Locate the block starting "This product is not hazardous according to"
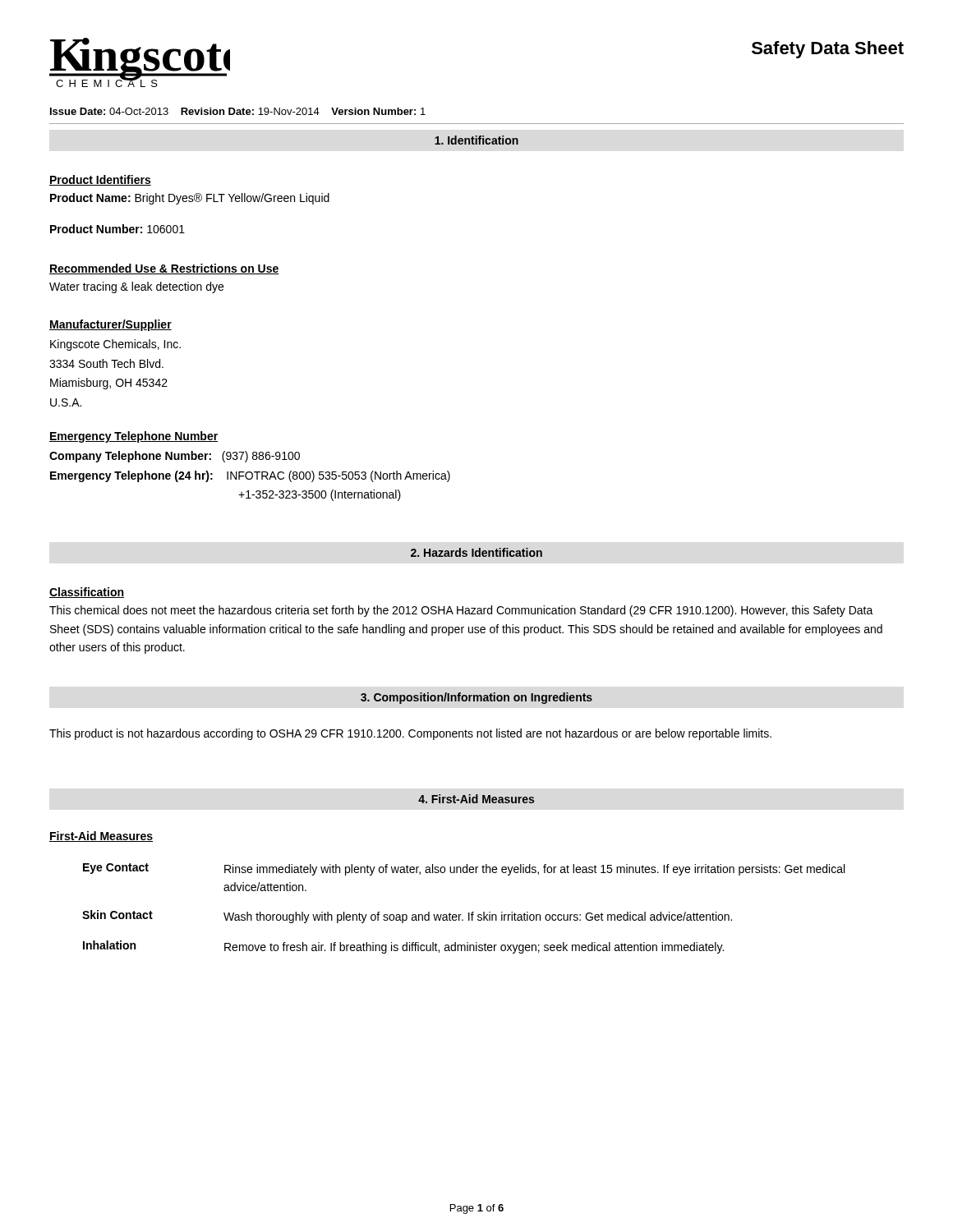Screen dimensions: 1232x953 coord(411,733)
